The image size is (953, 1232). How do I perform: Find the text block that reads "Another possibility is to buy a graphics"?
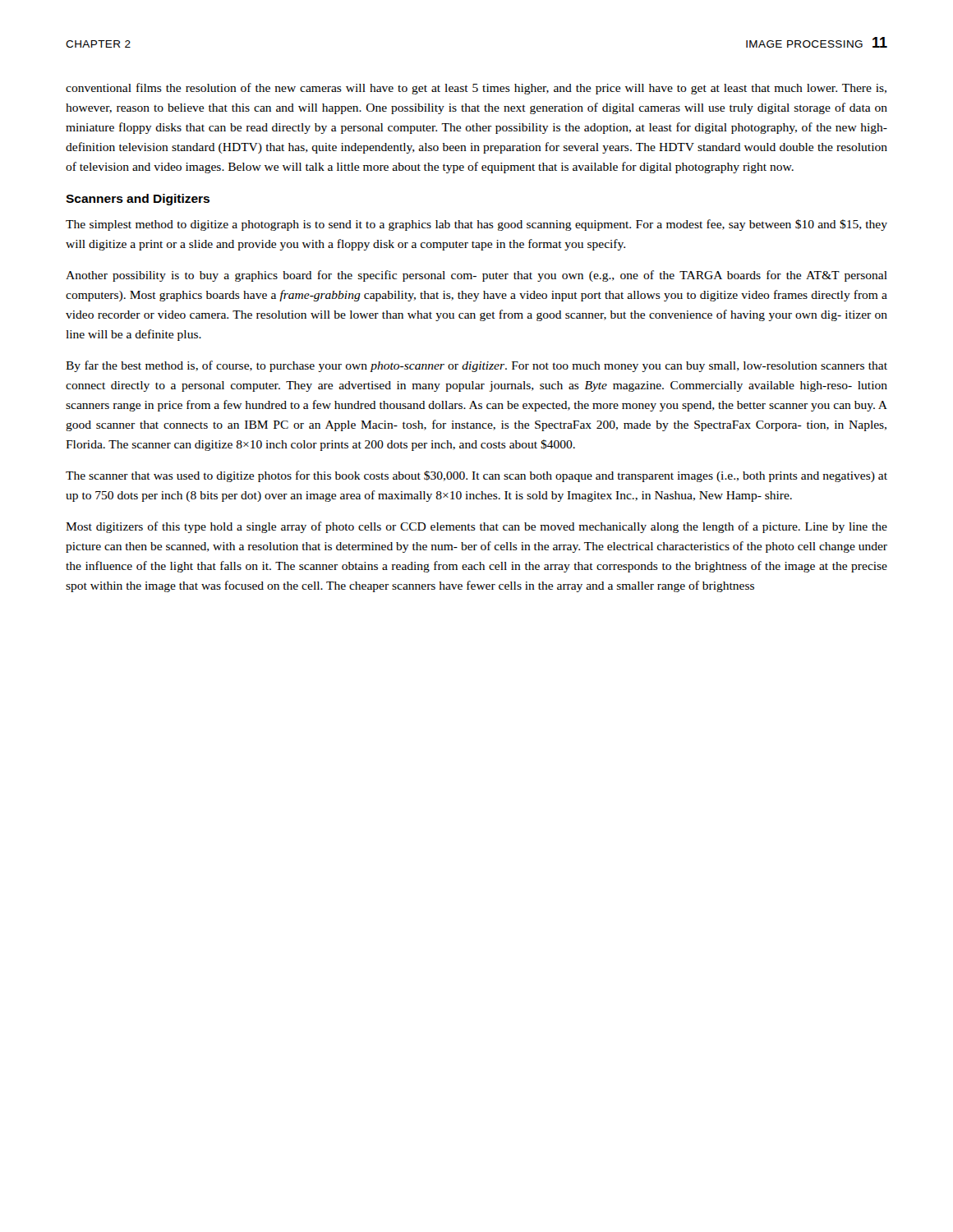point(476,304)
